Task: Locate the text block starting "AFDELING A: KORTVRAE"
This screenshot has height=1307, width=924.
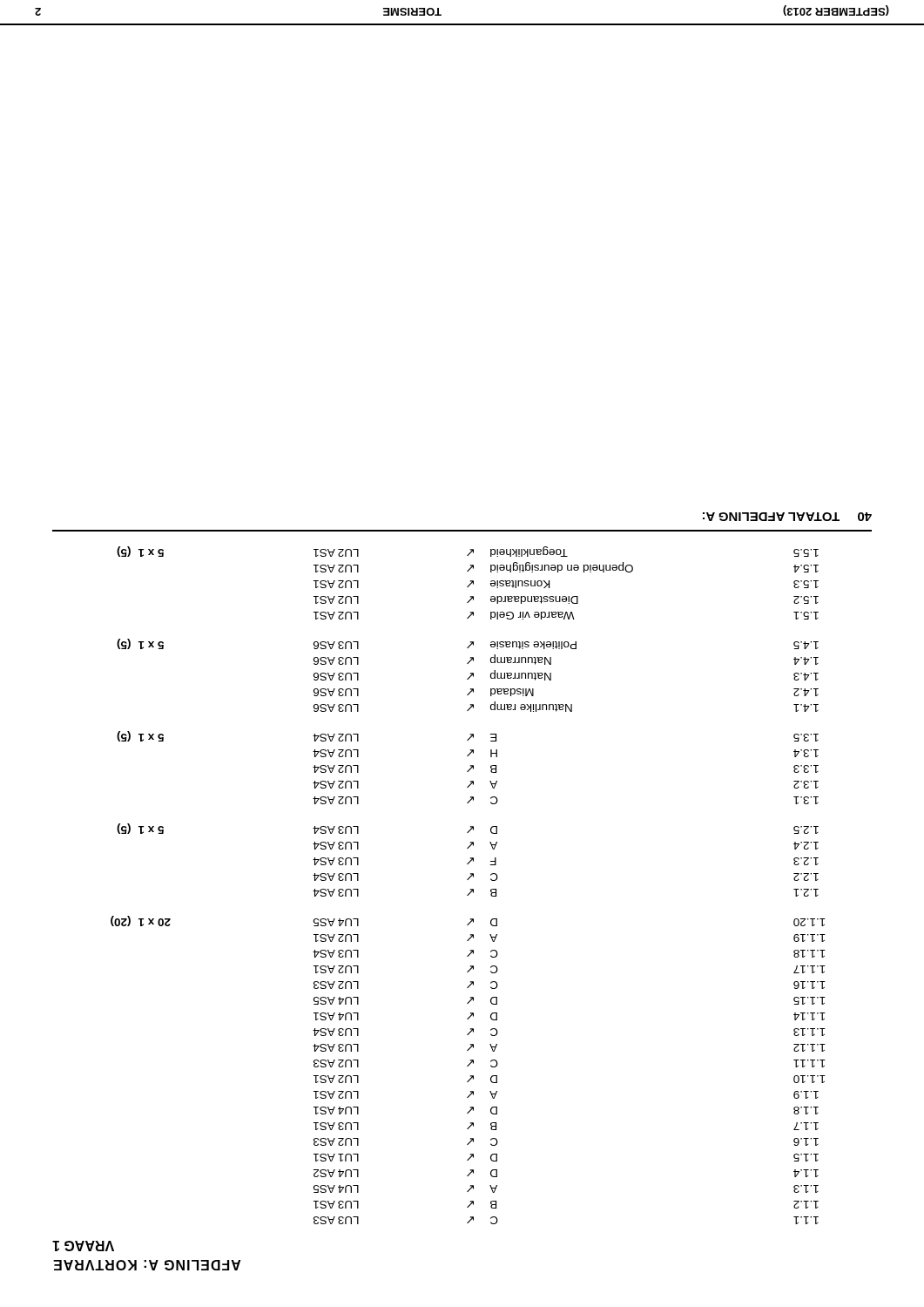Action: 147,1265
